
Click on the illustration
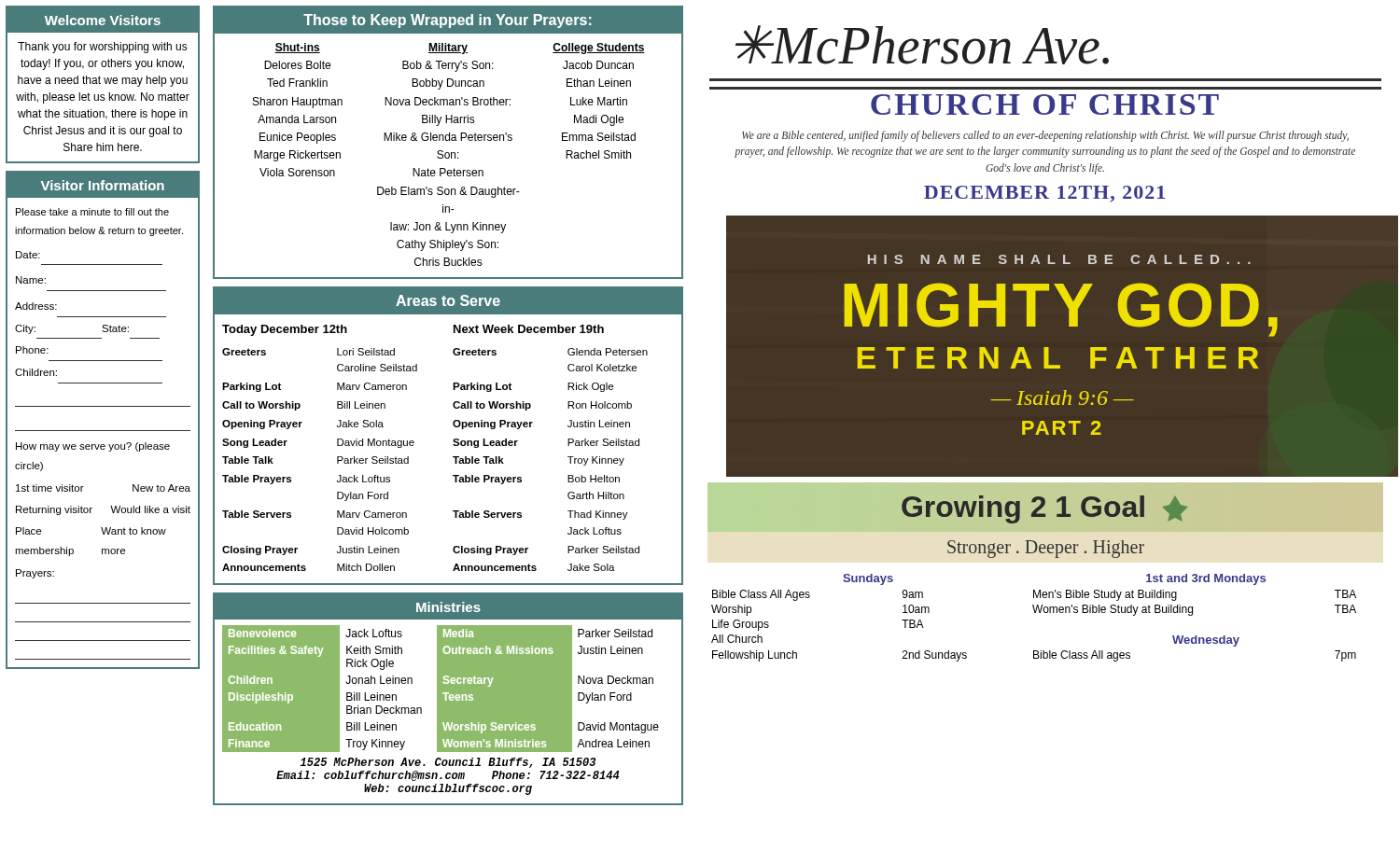click(x=1045, y=346)
